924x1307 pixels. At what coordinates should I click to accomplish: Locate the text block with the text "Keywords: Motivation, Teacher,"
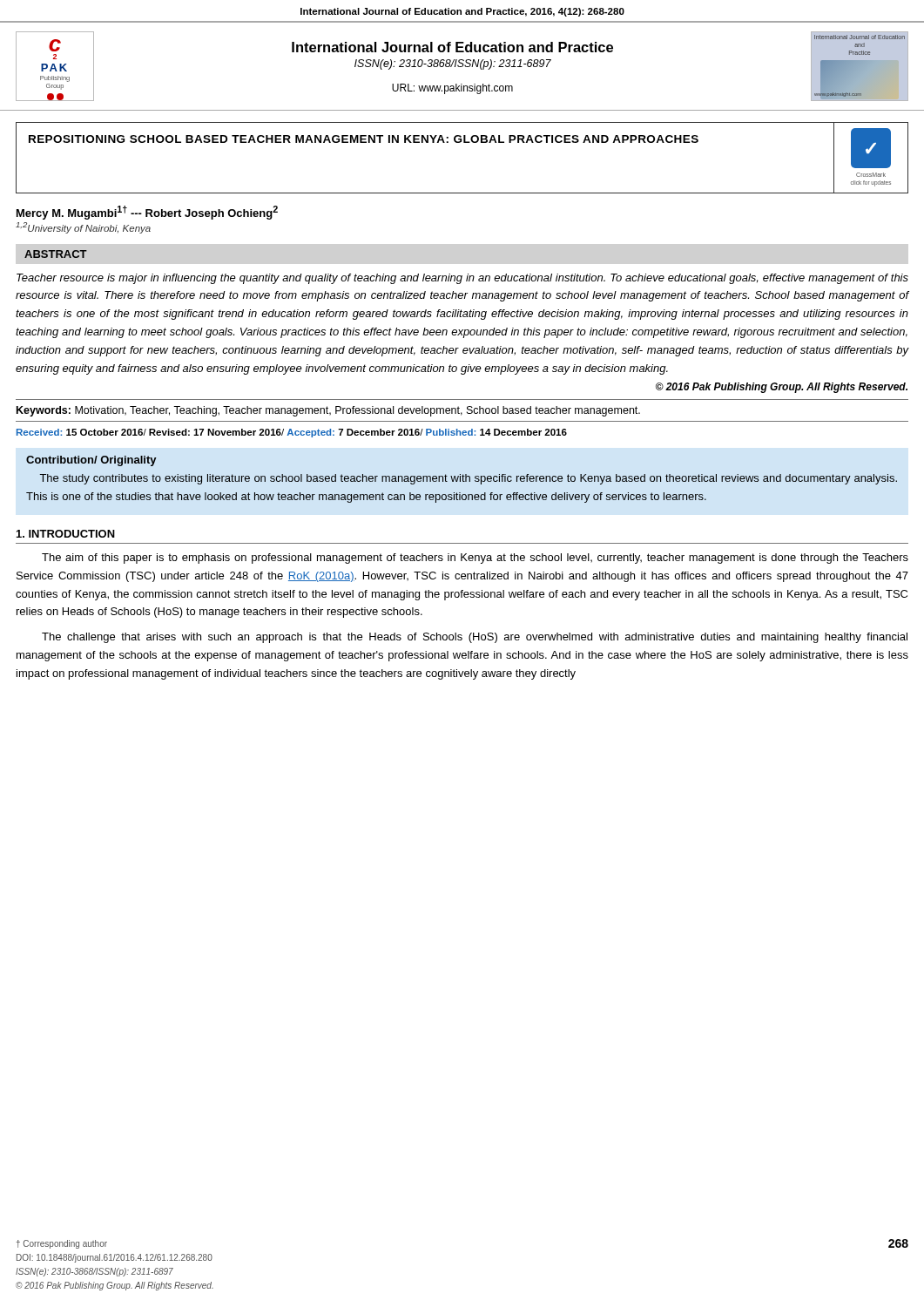tap(328, 411)
